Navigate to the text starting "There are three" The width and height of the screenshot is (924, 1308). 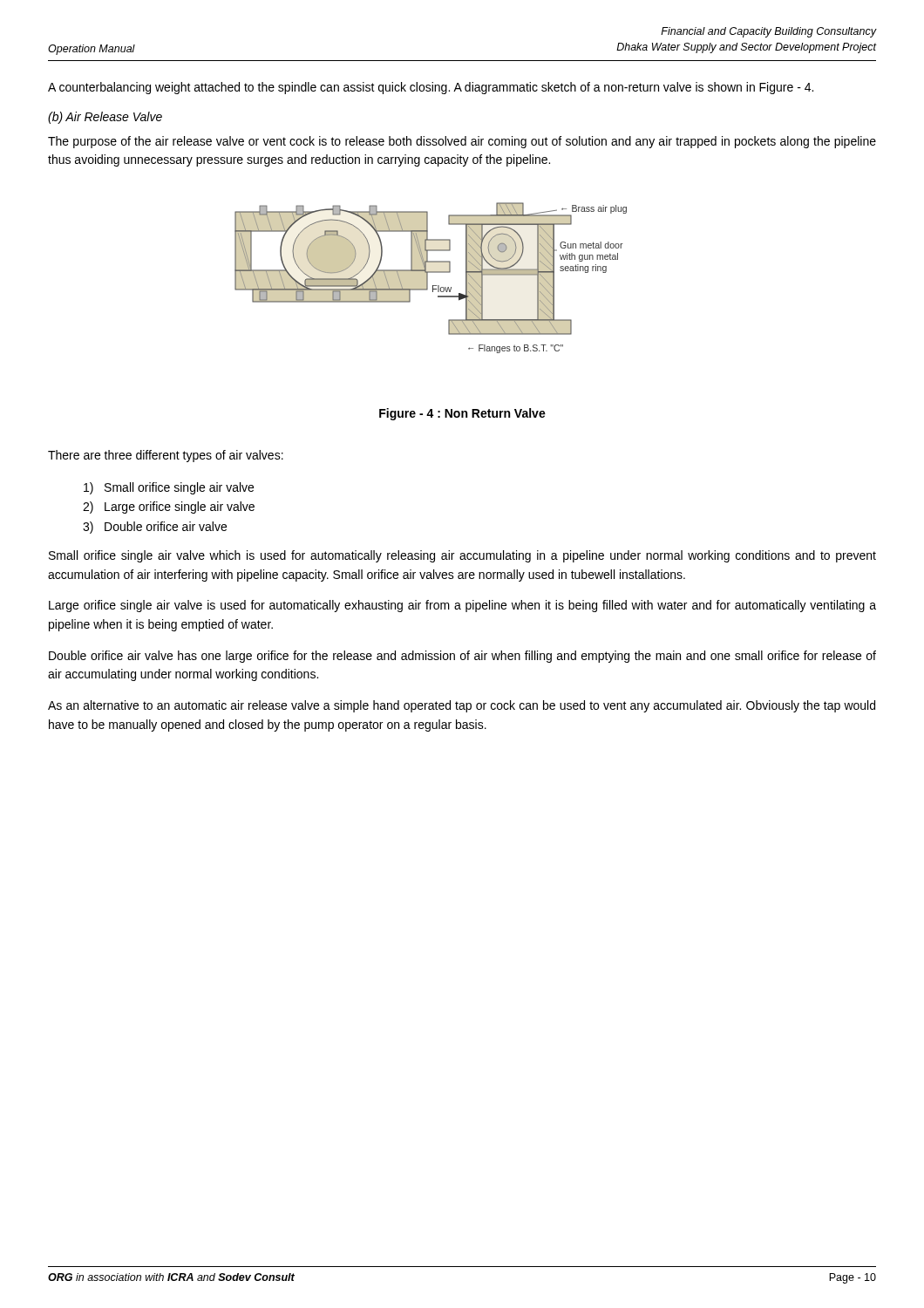166,455
